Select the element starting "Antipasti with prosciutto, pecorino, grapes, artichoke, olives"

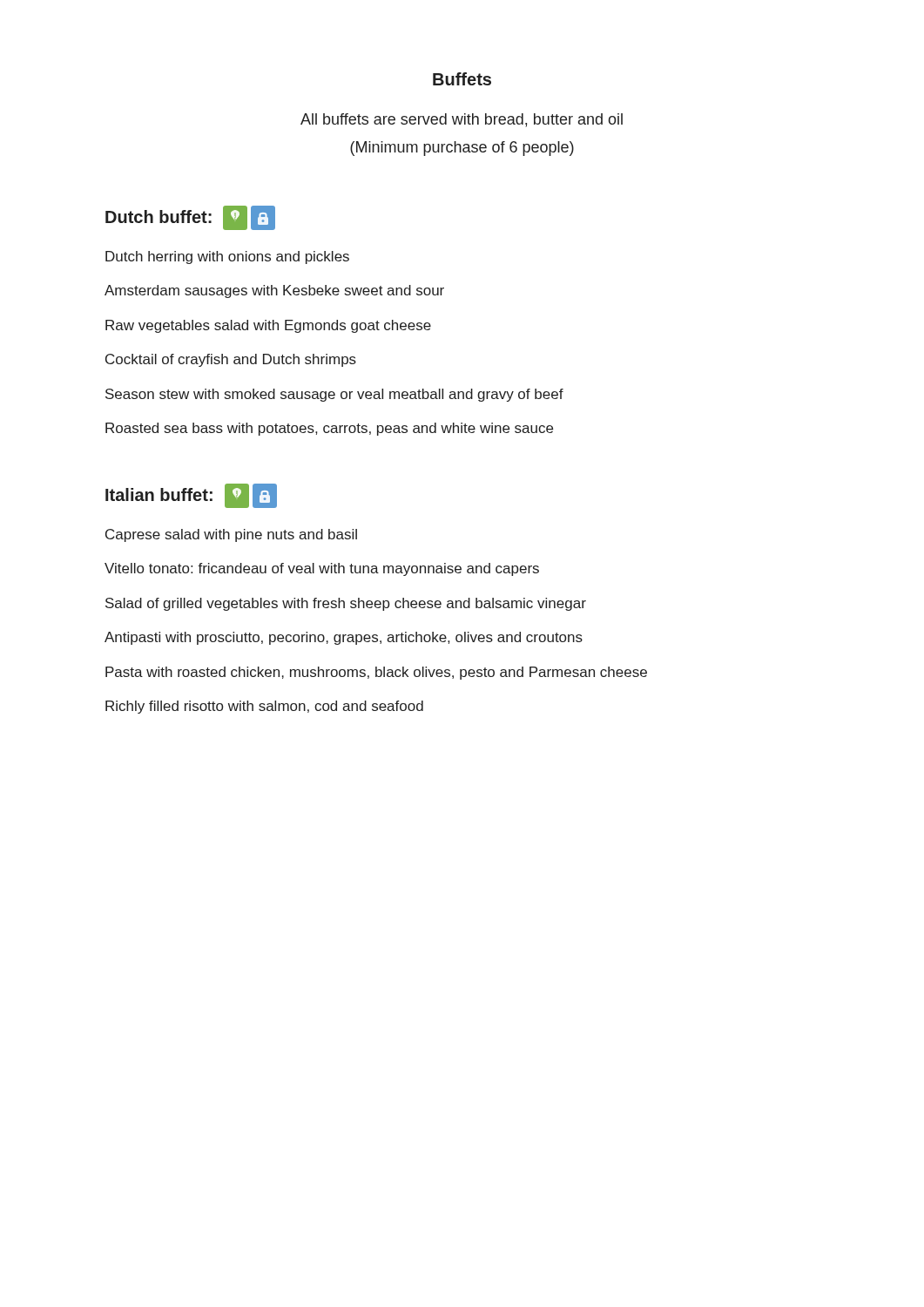[344, 638]
